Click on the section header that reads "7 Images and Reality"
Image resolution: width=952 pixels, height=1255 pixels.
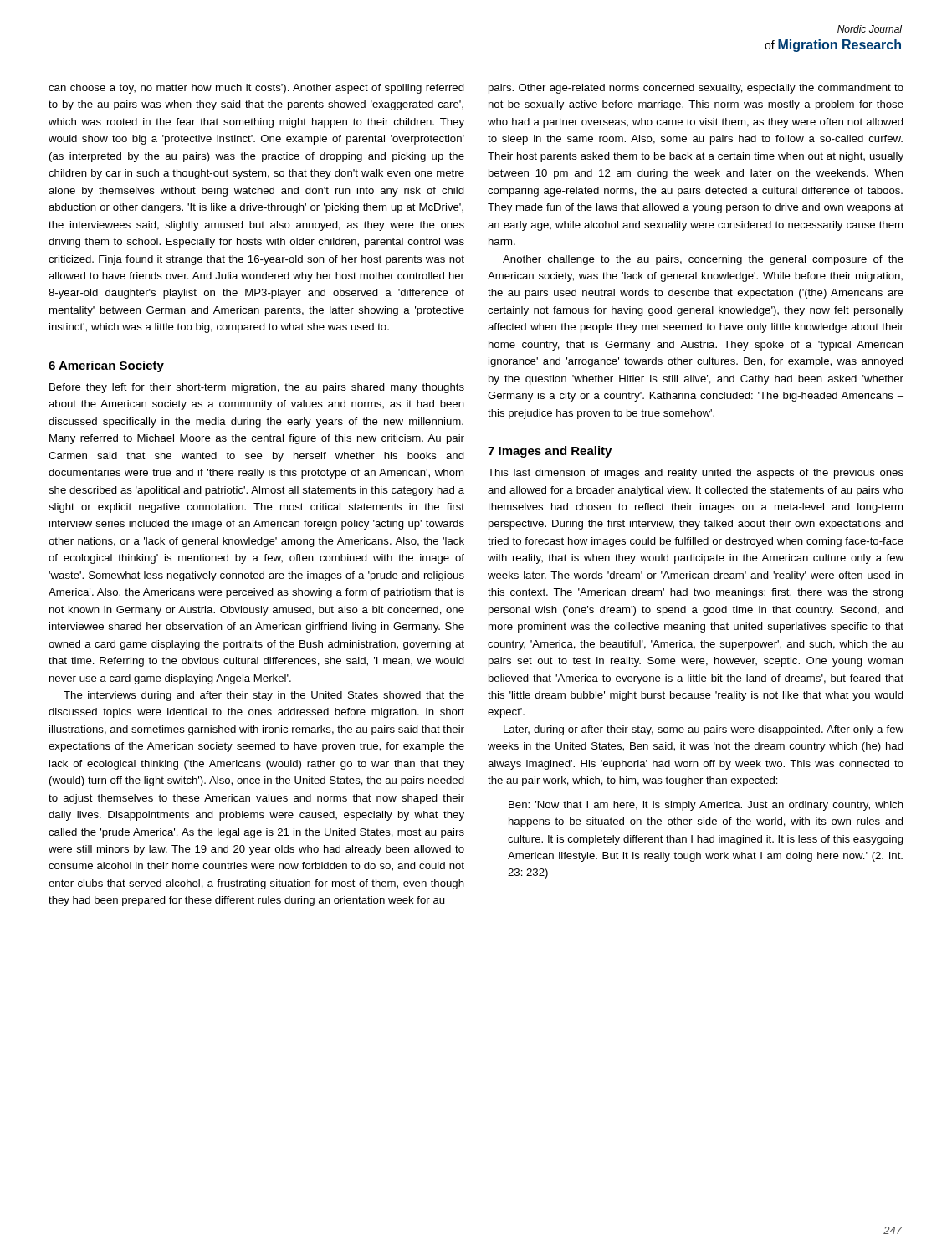(550, 451)
